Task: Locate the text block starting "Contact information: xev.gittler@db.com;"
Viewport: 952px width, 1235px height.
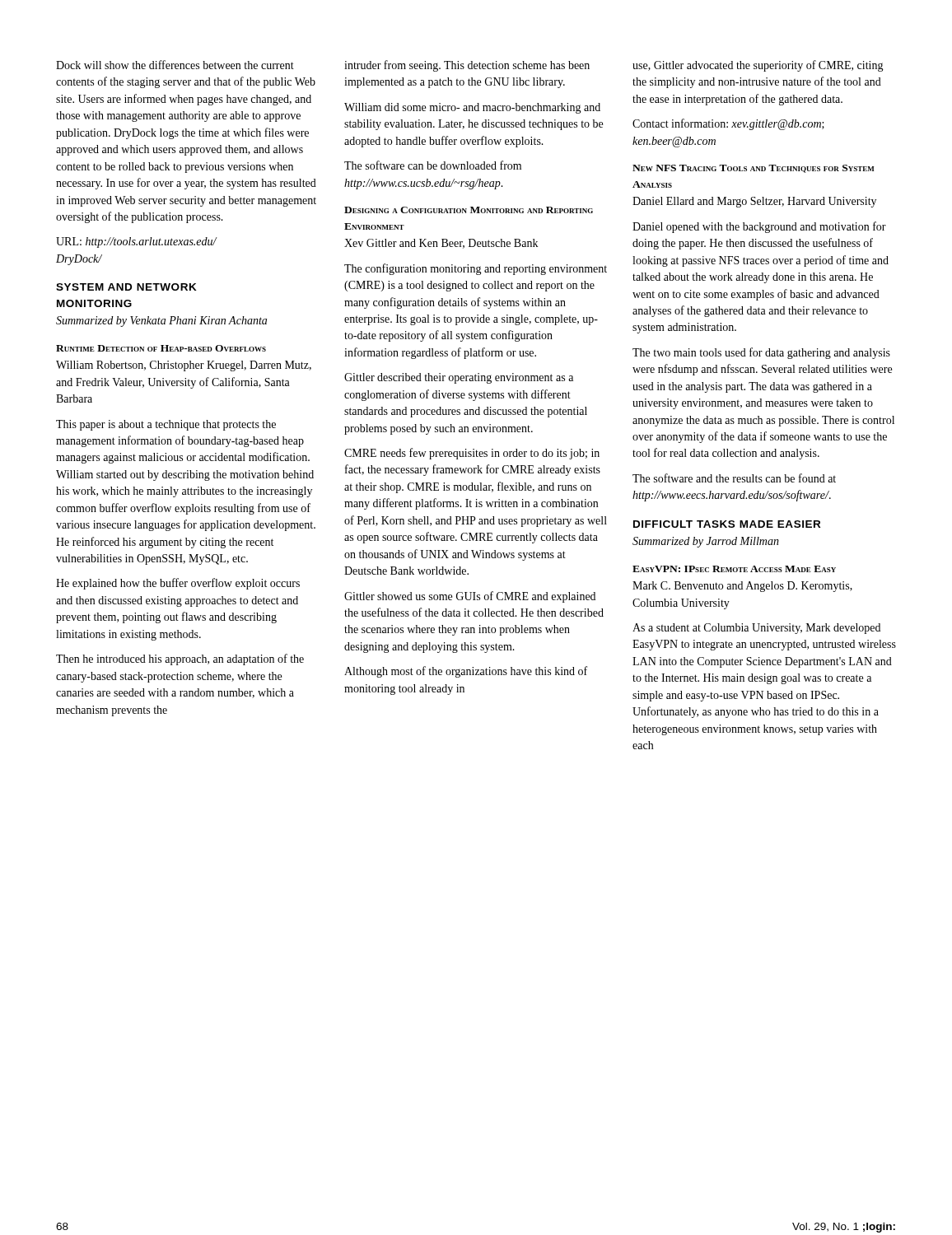Action: click(729, 133)
